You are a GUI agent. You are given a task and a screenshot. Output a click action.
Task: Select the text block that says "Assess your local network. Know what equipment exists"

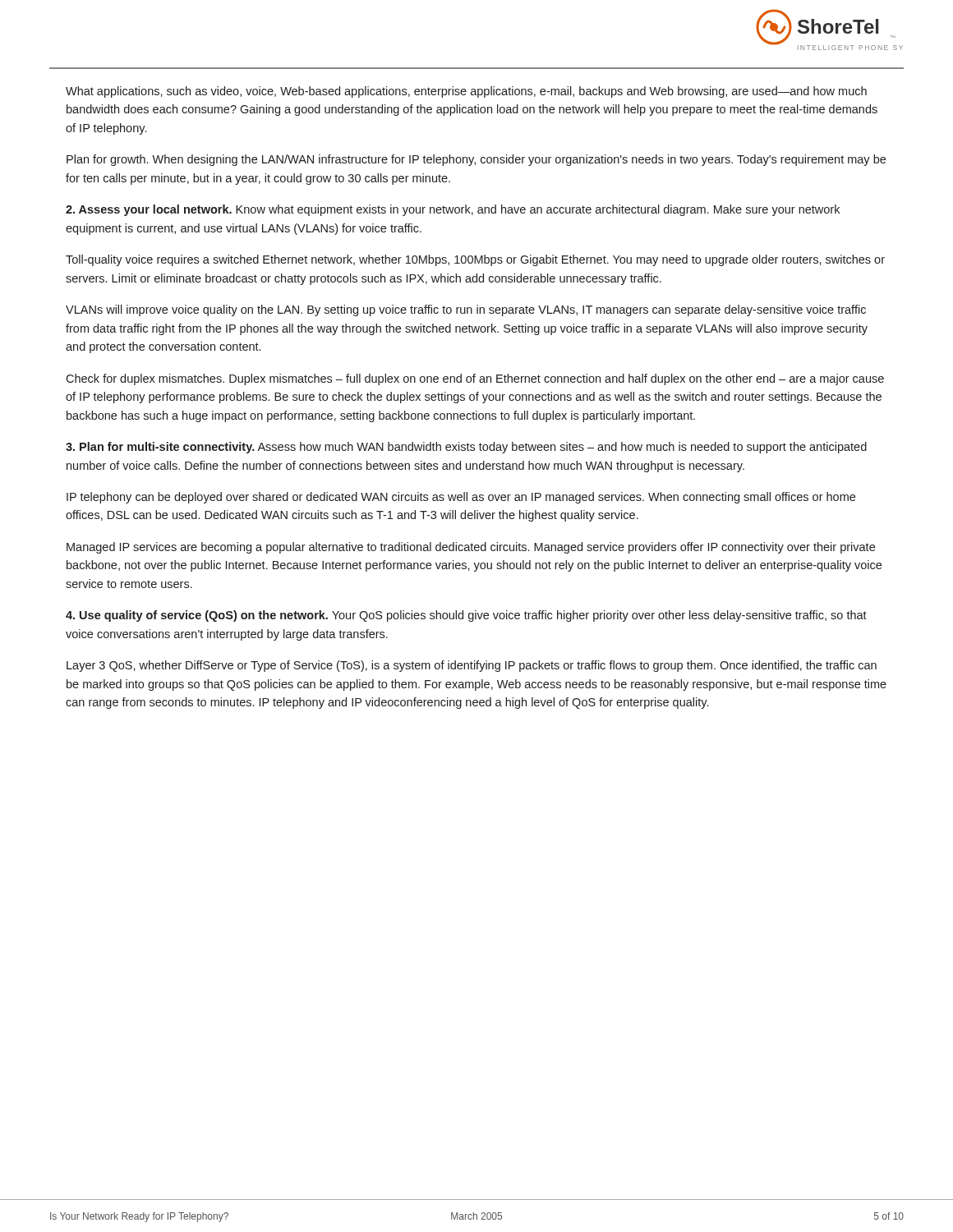tap(453, 219)
